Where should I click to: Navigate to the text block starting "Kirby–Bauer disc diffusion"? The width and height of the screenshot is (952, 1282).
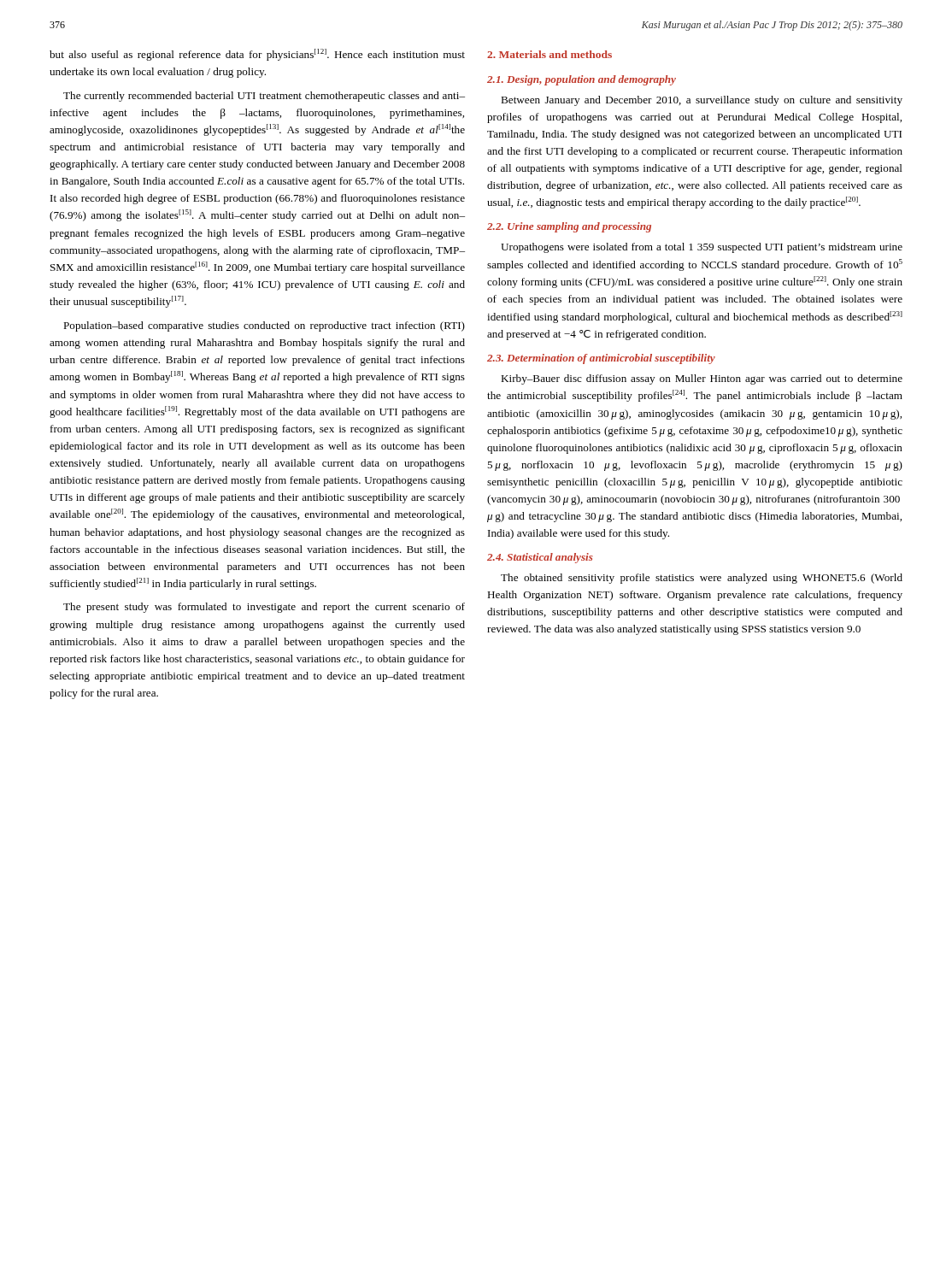click(x=695, y=456)
